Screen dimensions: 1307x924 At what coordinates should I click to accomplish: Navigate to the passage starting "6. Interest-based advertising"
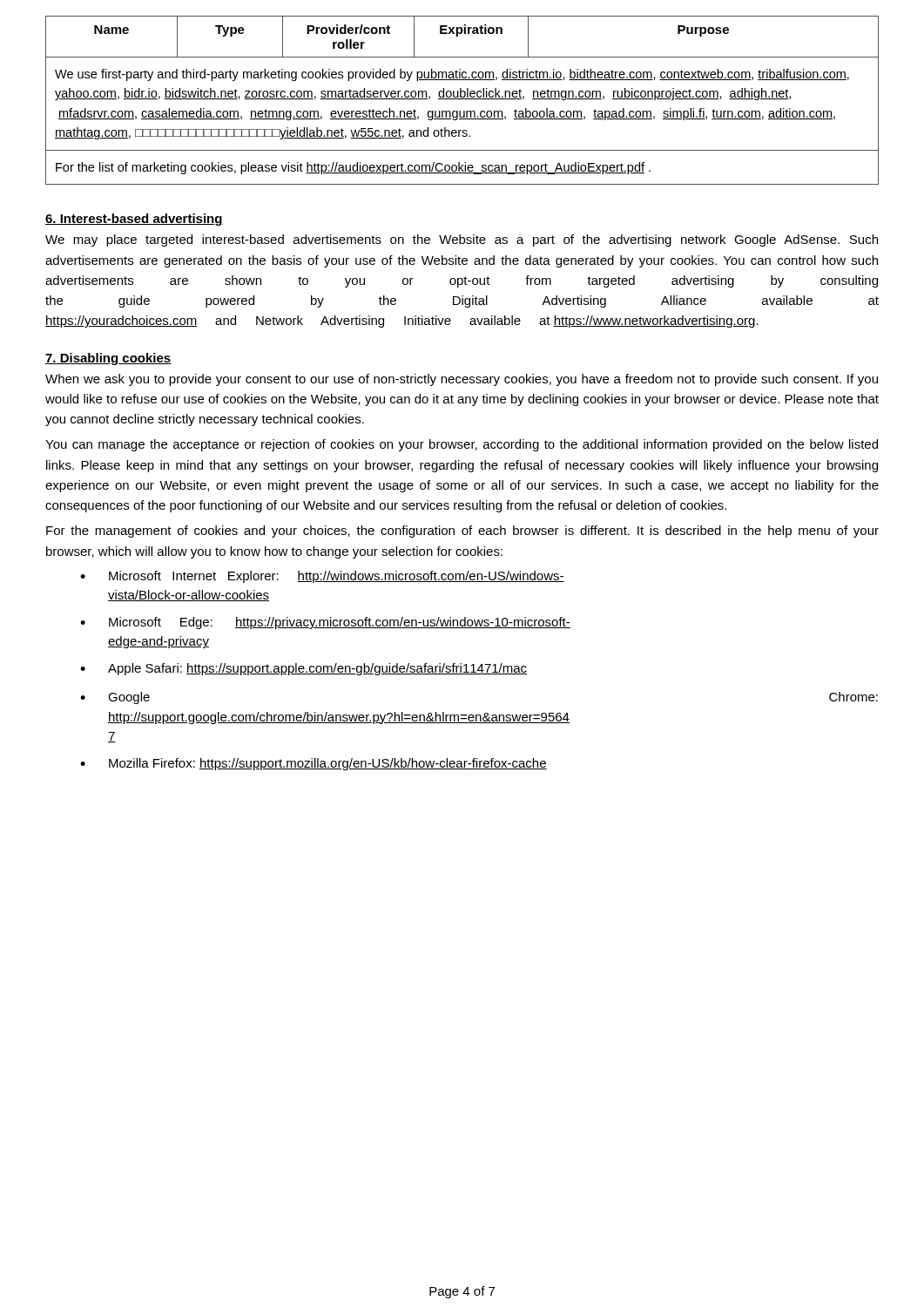click(x=134, y=219)
